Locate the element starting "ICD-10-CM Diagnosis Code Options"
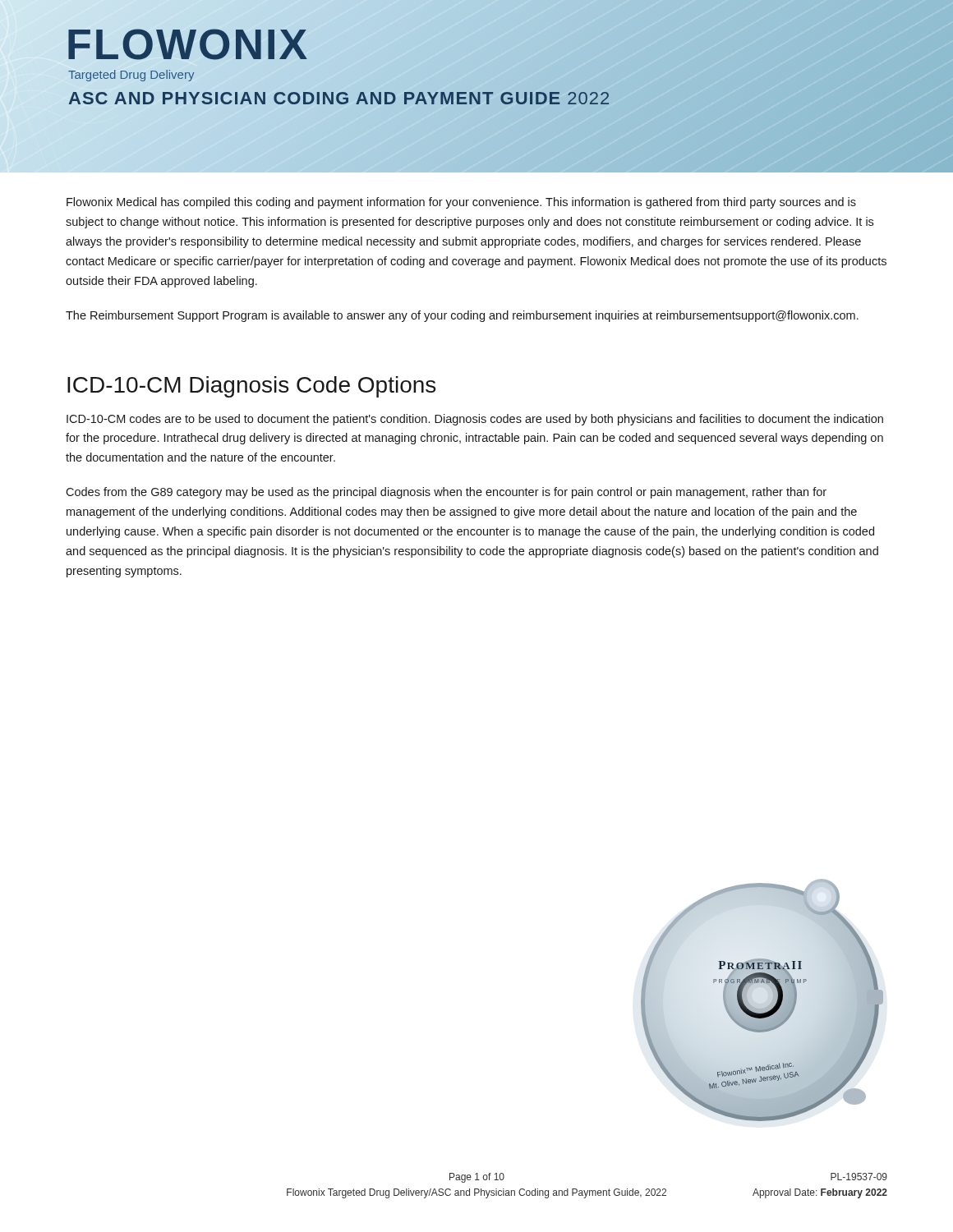The height and width of the screenshot is (1232, 953). (251, 384)
